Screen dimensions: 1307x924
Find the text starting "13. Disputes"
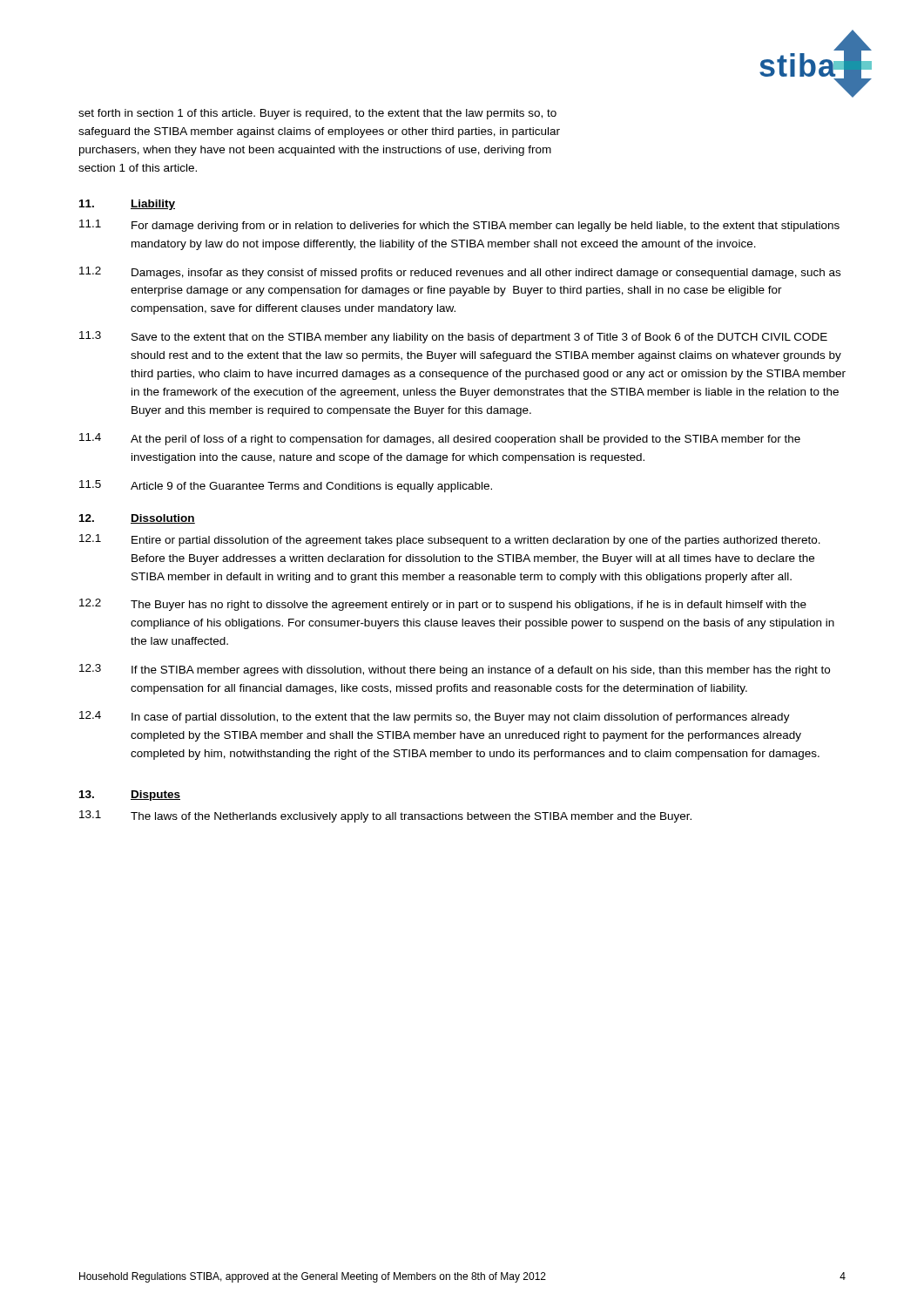[129, 794]
